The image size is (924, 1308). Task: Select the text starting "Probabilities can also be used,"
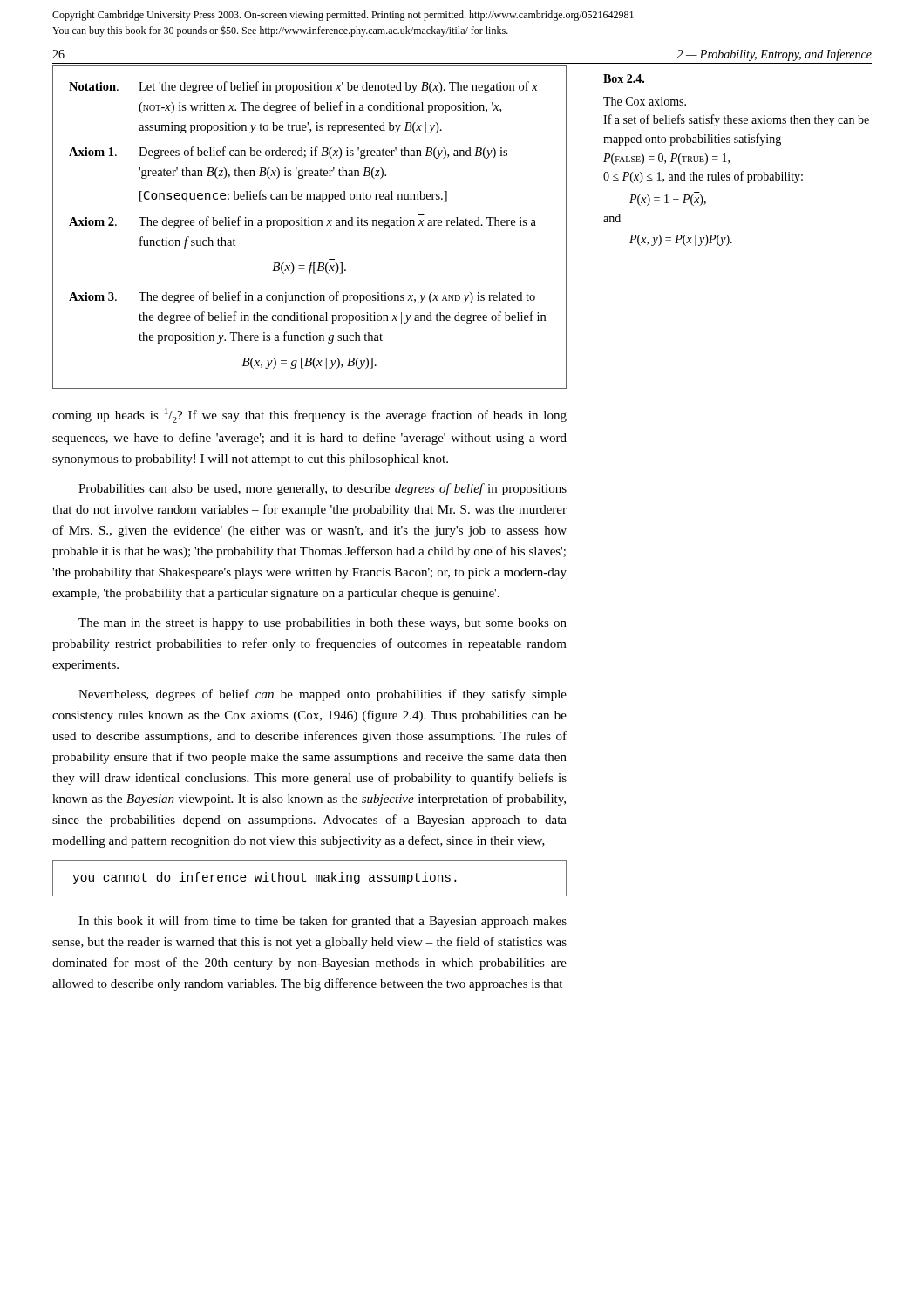tap(309, 541)
